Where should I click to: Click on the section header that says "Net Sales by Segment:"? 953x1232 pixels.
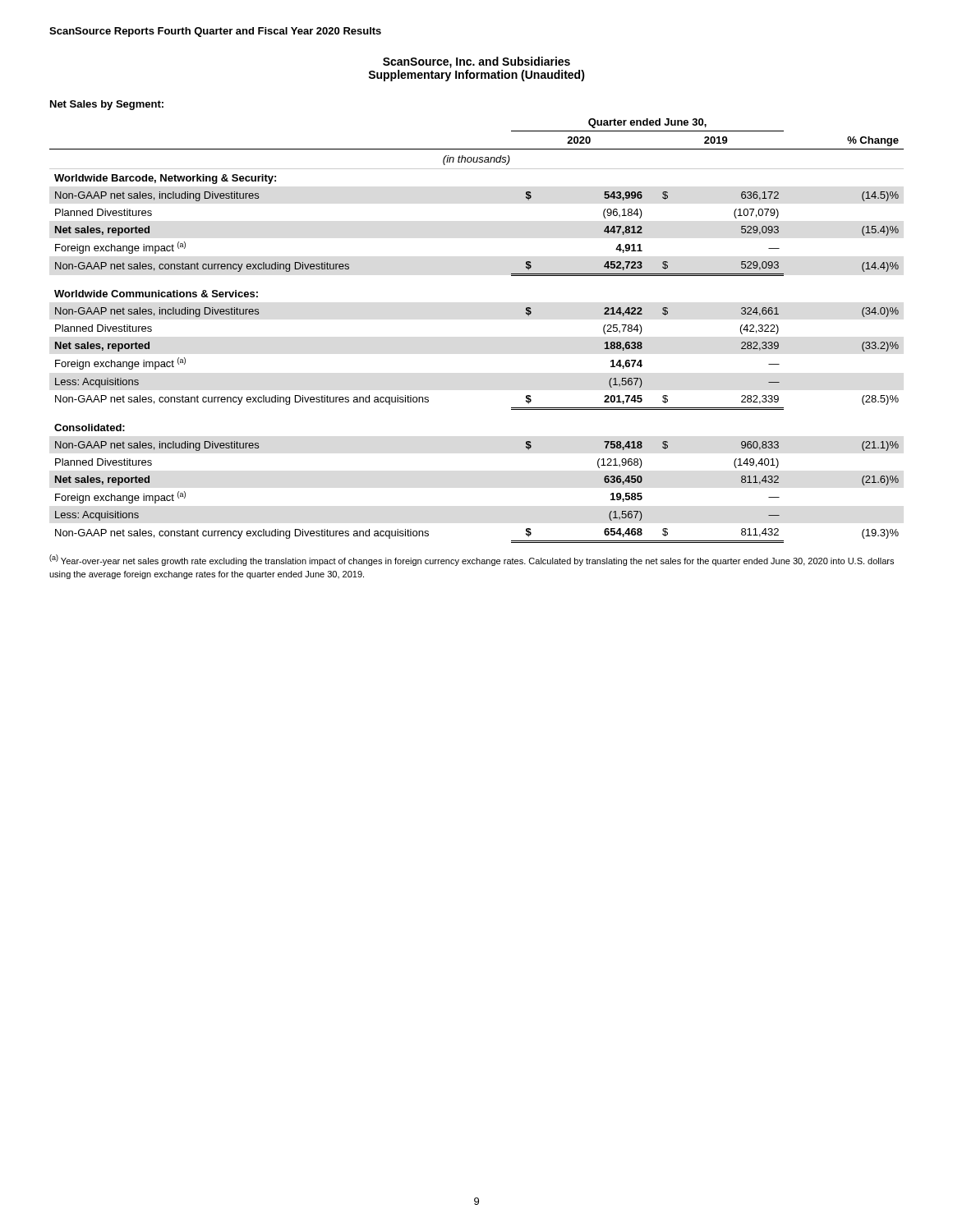point(107,104)
